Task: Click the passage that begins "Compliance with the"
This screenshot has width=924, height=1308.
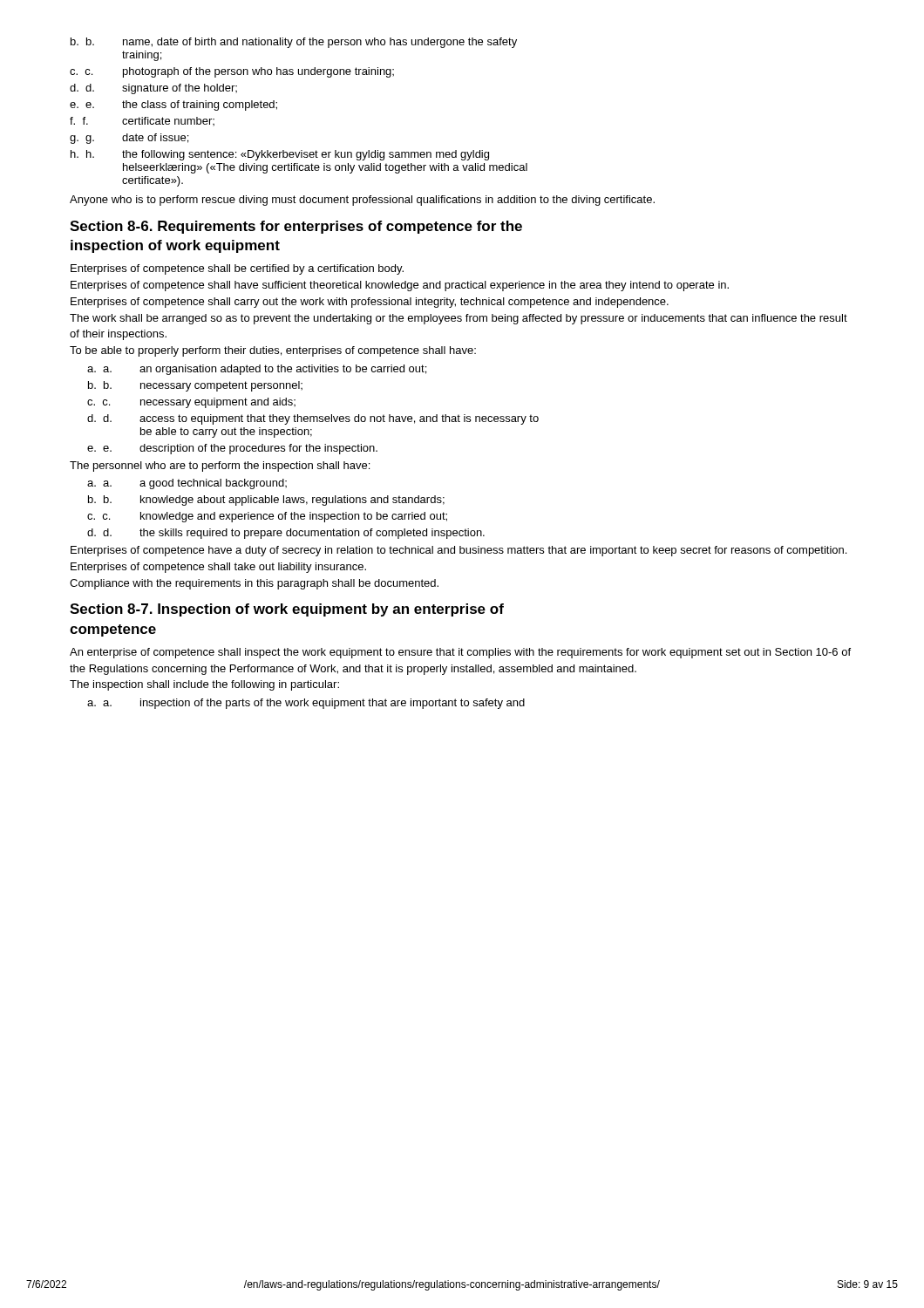Action: coord(255,583)
